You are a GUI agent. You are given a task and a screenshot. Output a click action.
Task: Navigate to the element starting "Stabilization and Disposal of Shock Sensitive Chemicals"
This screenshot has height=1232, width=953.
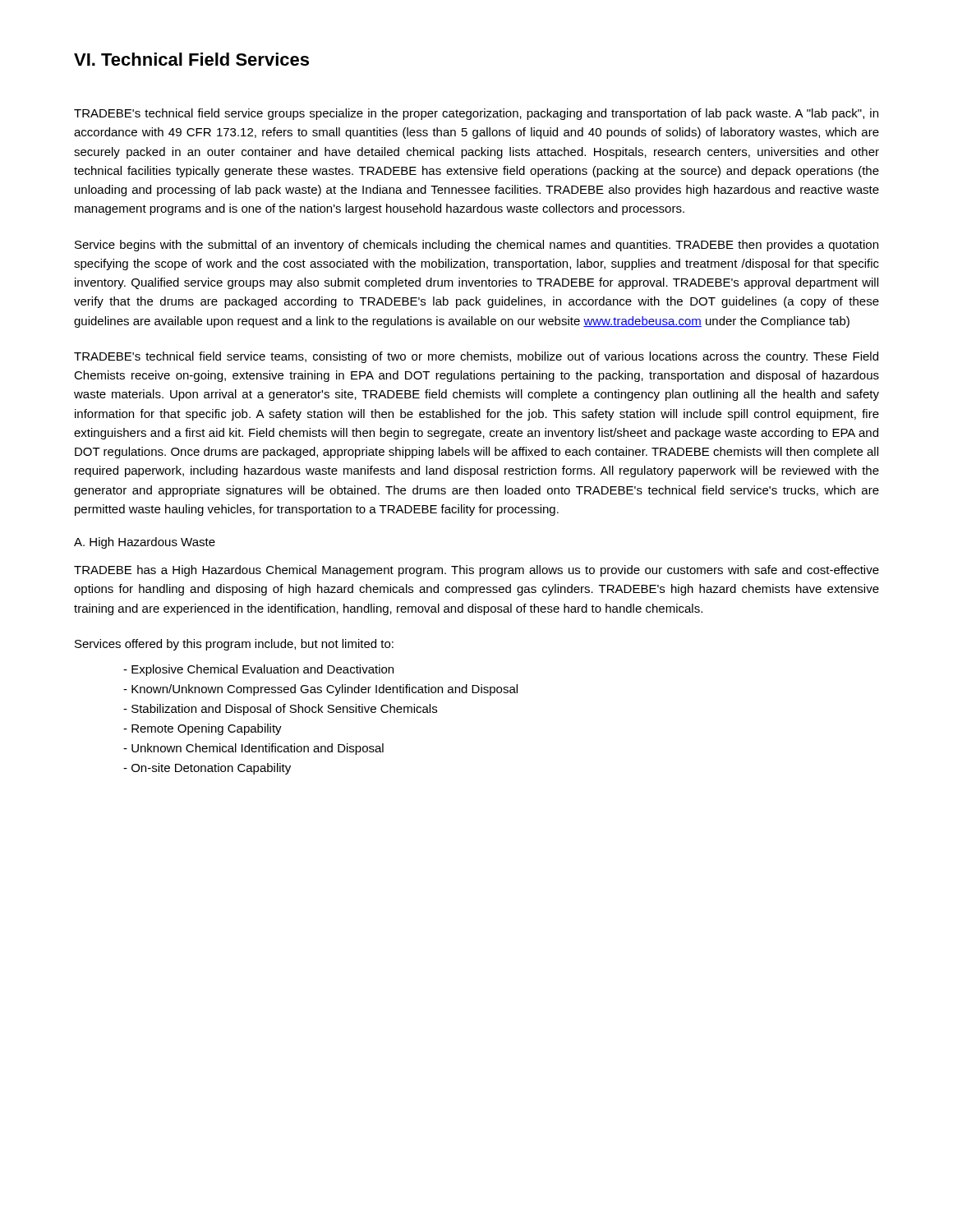click(x=280, y=708)
